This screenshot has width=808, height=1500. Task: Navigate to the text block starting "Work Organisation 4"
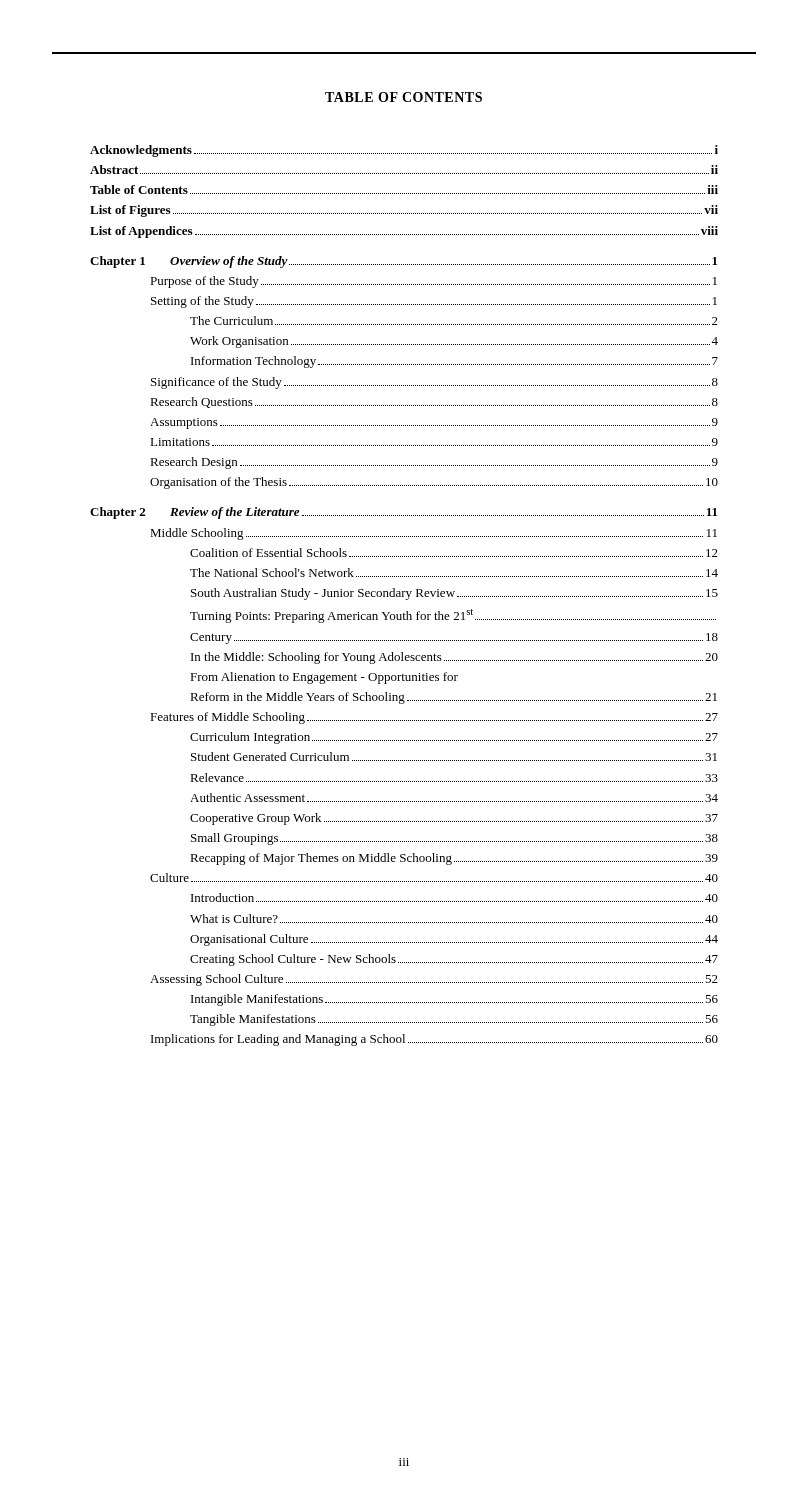pyautogui.click(x=454, y=341)
